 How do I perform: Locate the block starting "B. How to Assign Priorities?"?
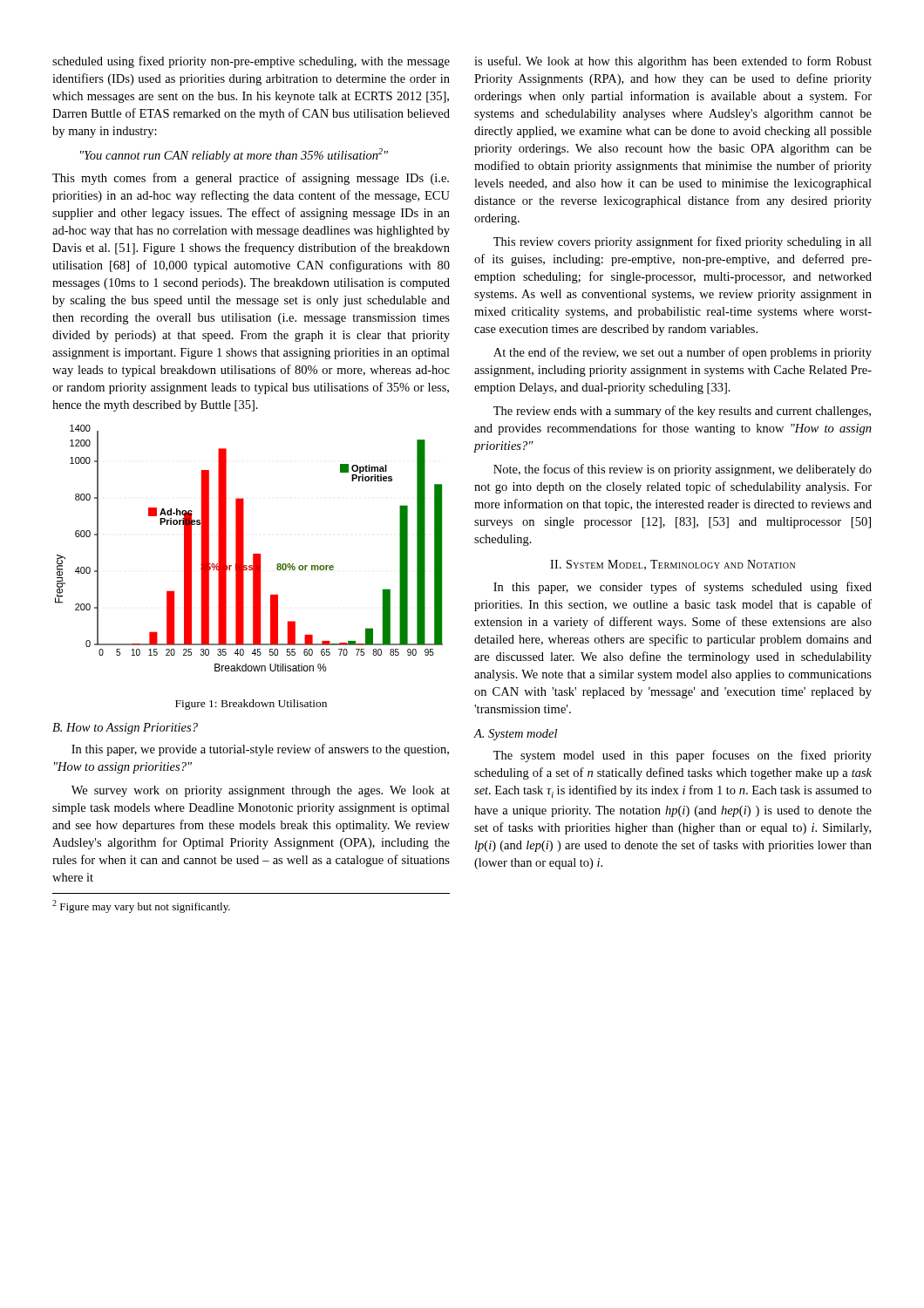[125, 728]
